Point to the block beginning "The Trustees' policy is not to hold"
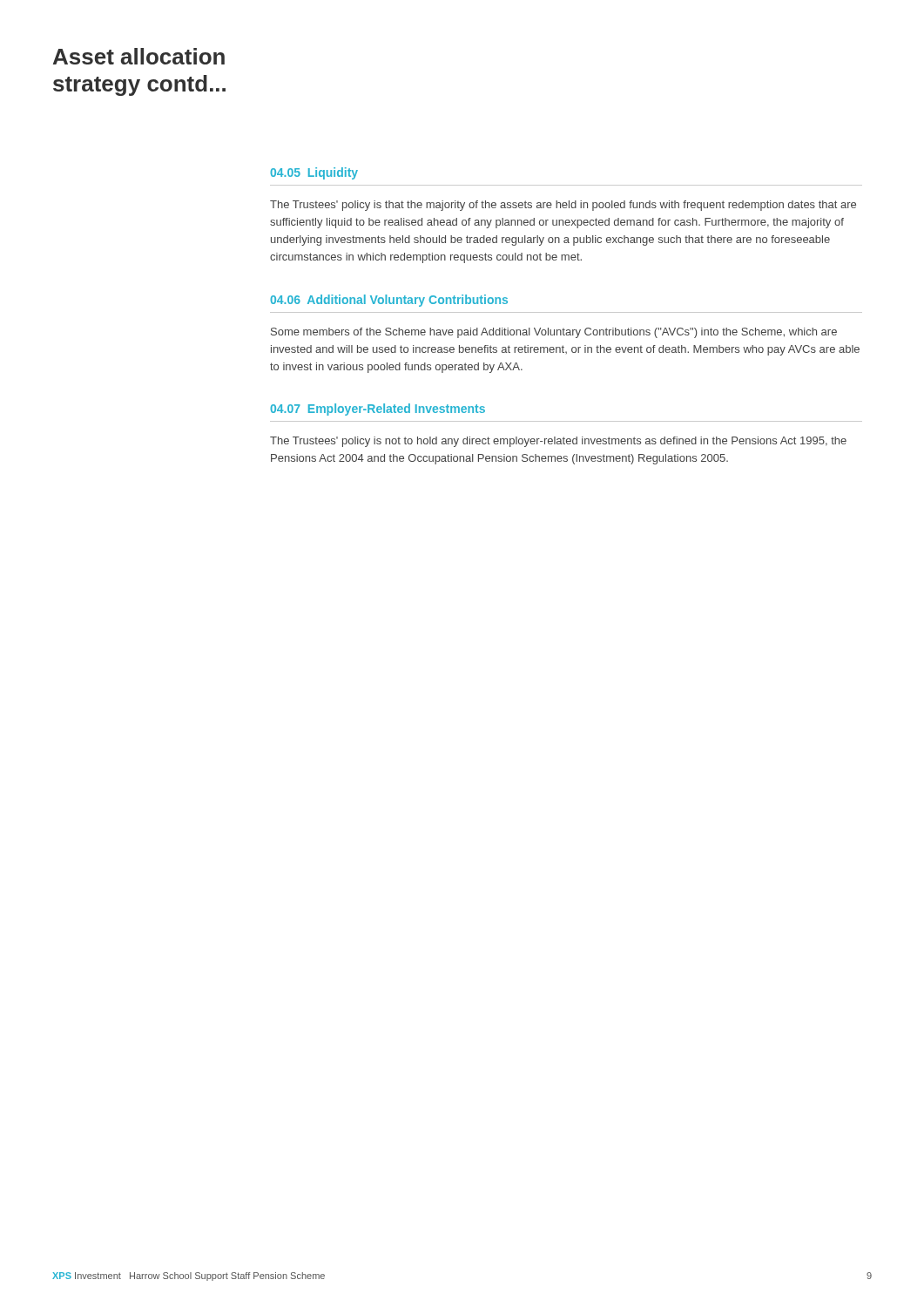Viewport: 924px width, 1307px height. tap(558, 449)
